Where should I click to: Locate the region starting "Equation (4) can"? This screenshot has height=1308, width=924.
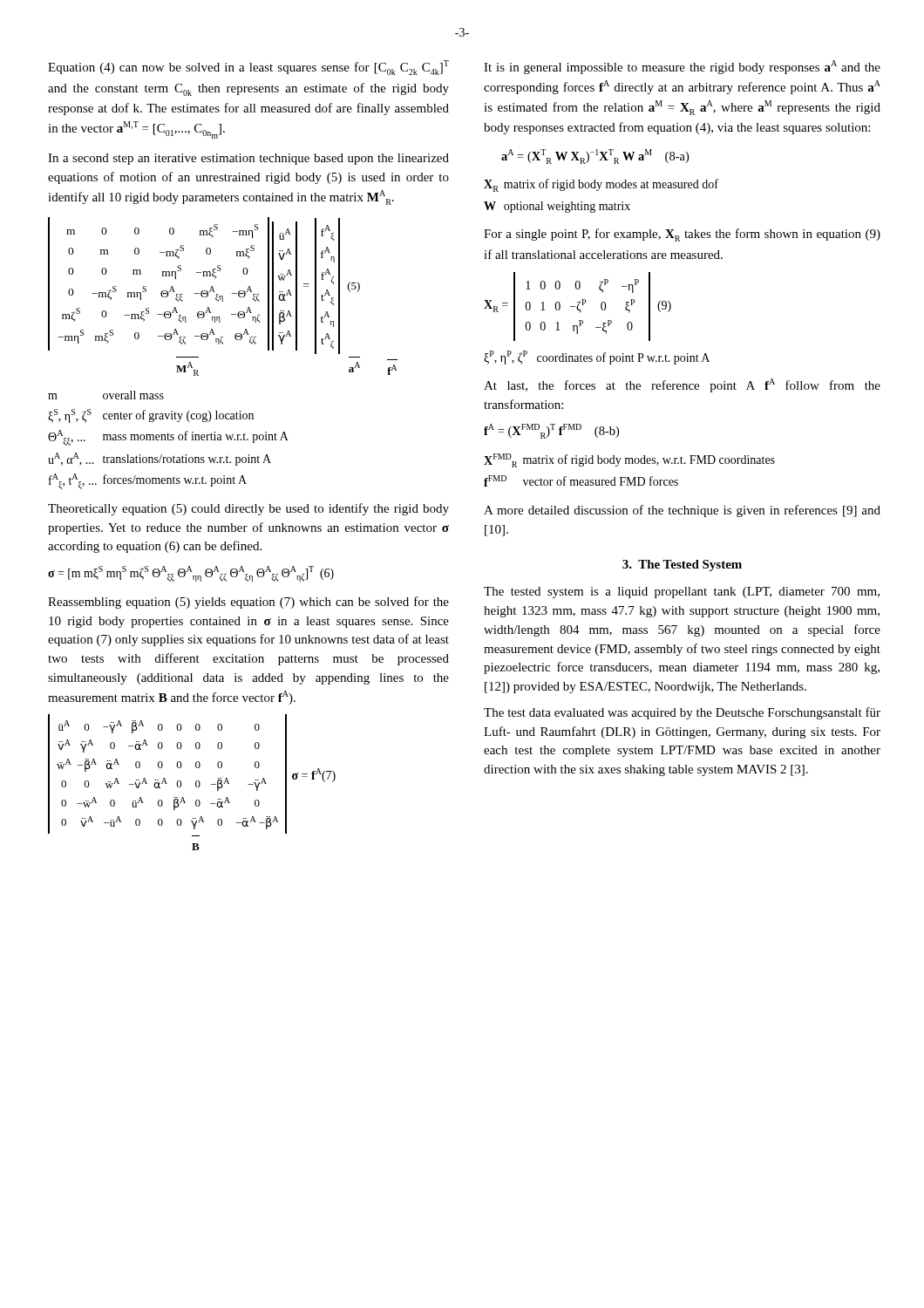248,100
